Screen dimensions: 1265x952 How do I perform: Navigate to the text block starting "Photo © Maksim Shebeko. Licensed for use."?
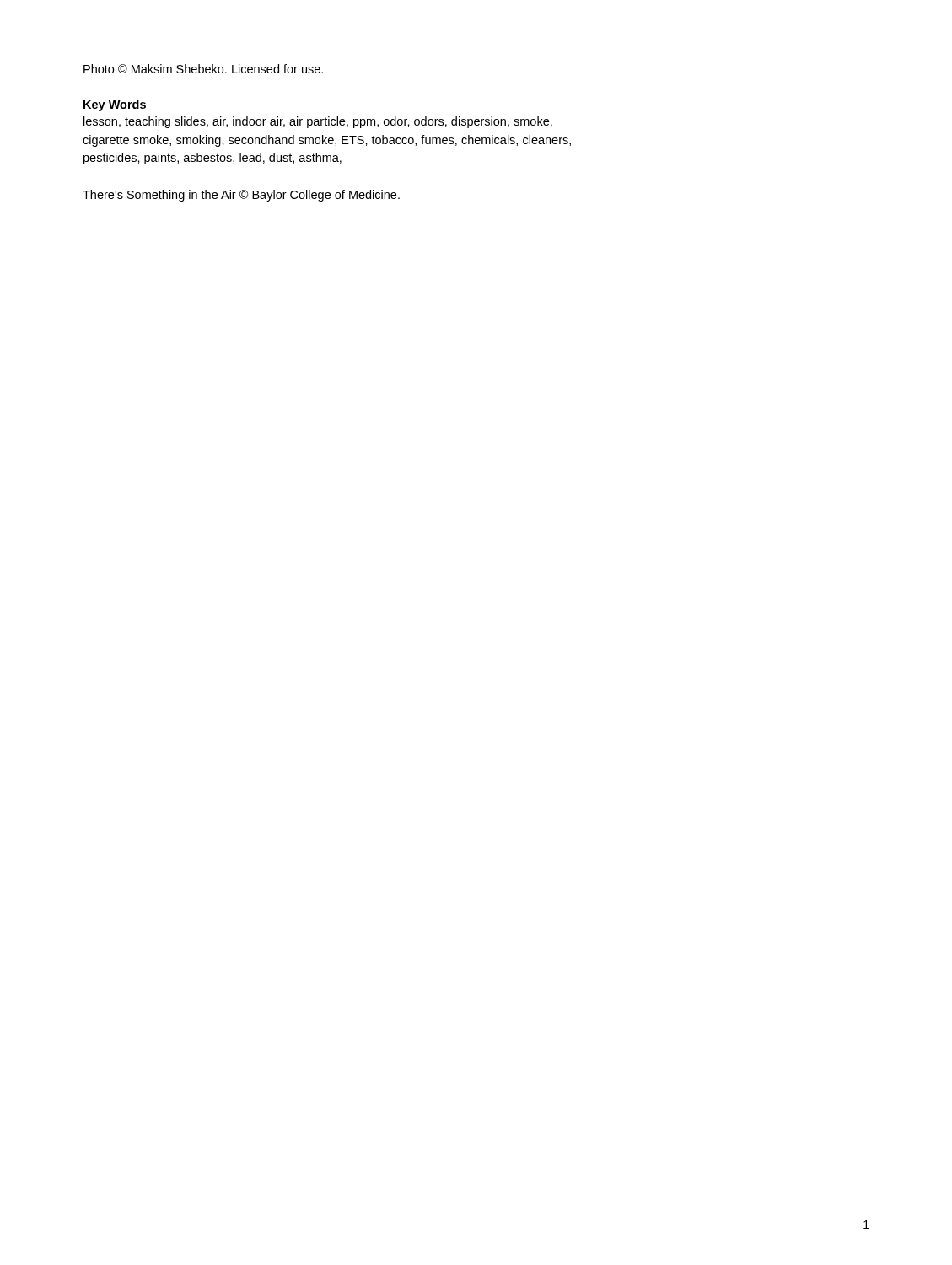tap(203, 69)
